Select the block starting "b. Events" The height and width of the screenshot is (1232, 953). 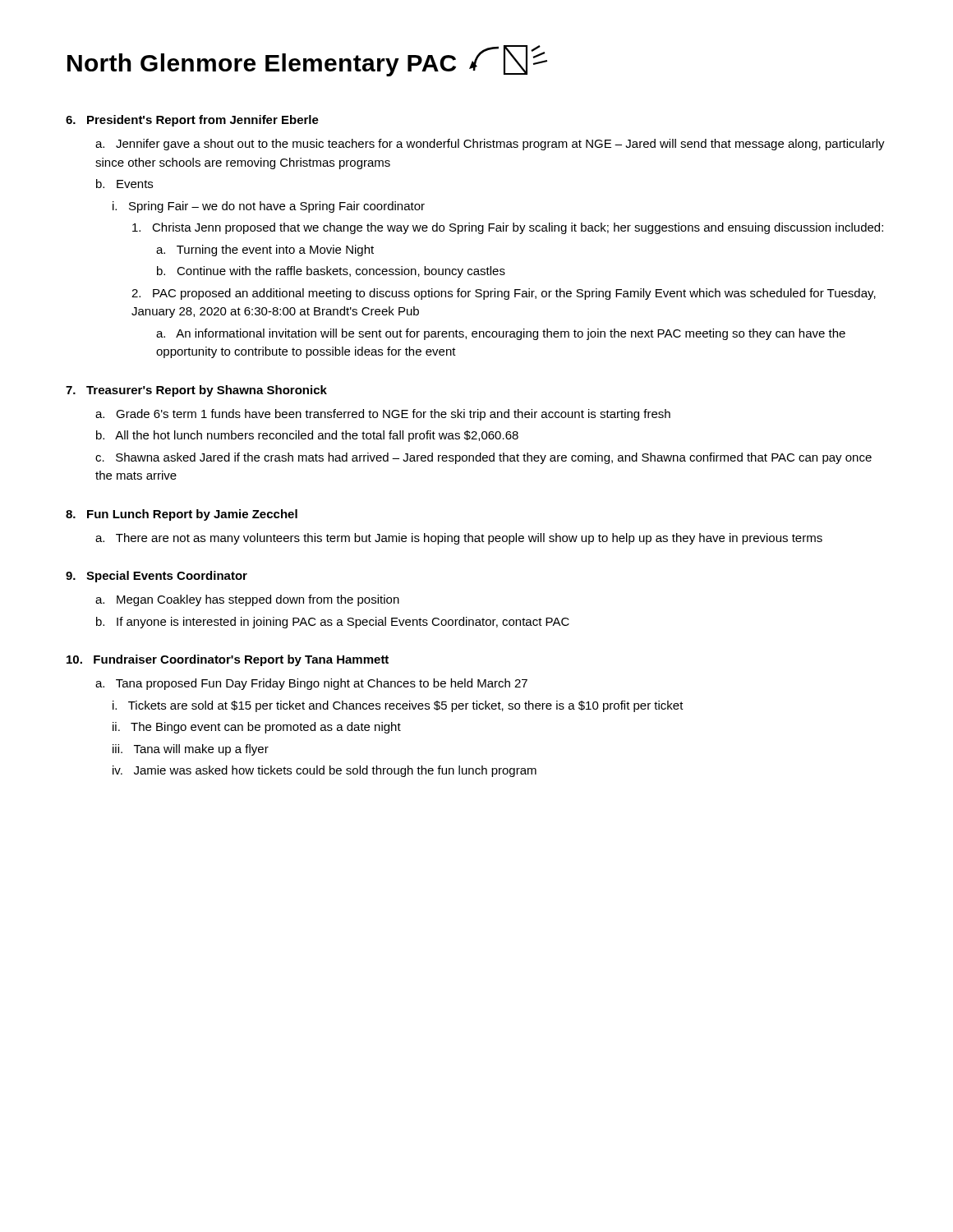(x=124, y=184)
